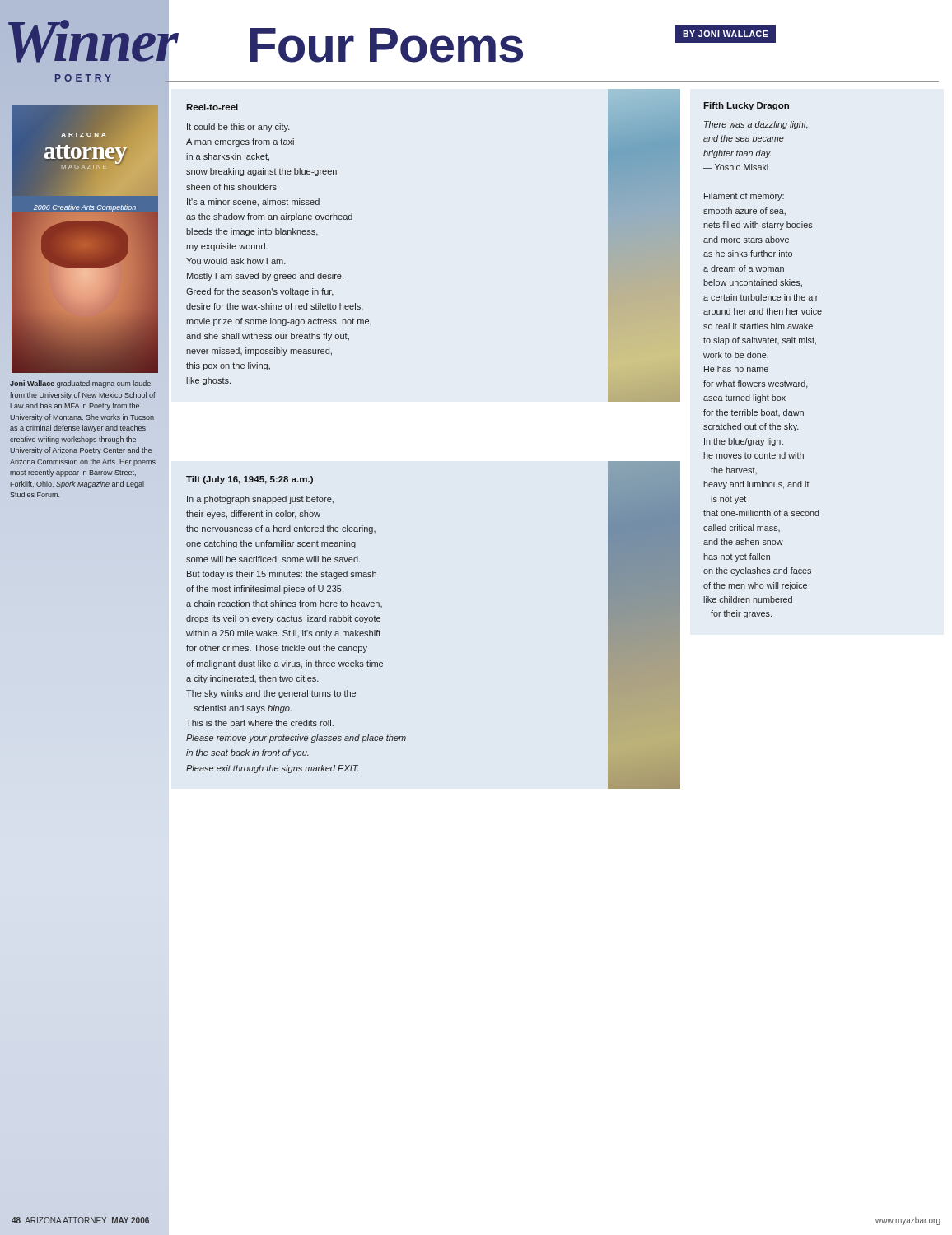Select a caption

(85, 207)
